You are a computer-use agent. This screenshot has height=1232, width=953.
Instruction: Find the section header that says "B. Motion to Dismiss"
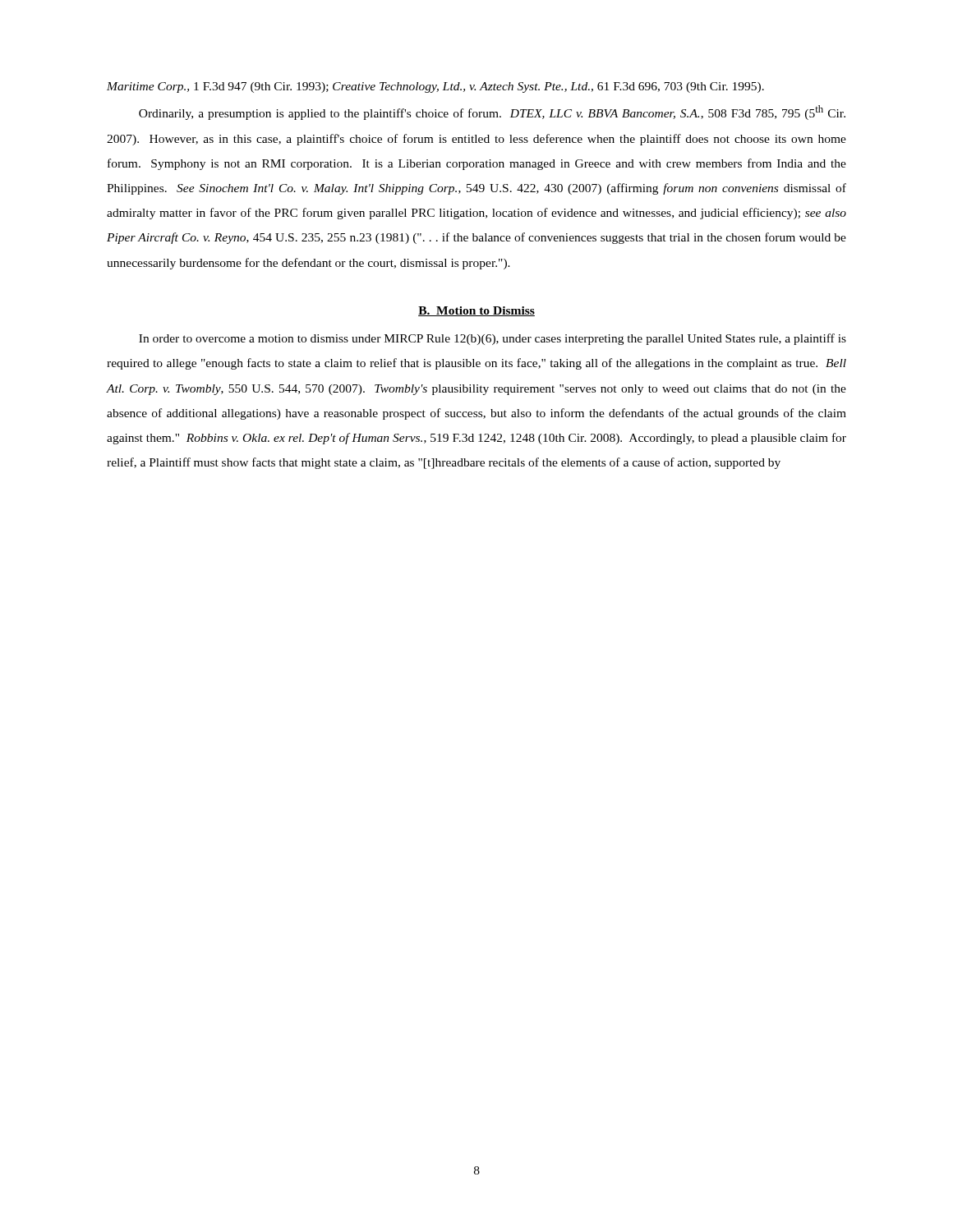coord(476,310)
